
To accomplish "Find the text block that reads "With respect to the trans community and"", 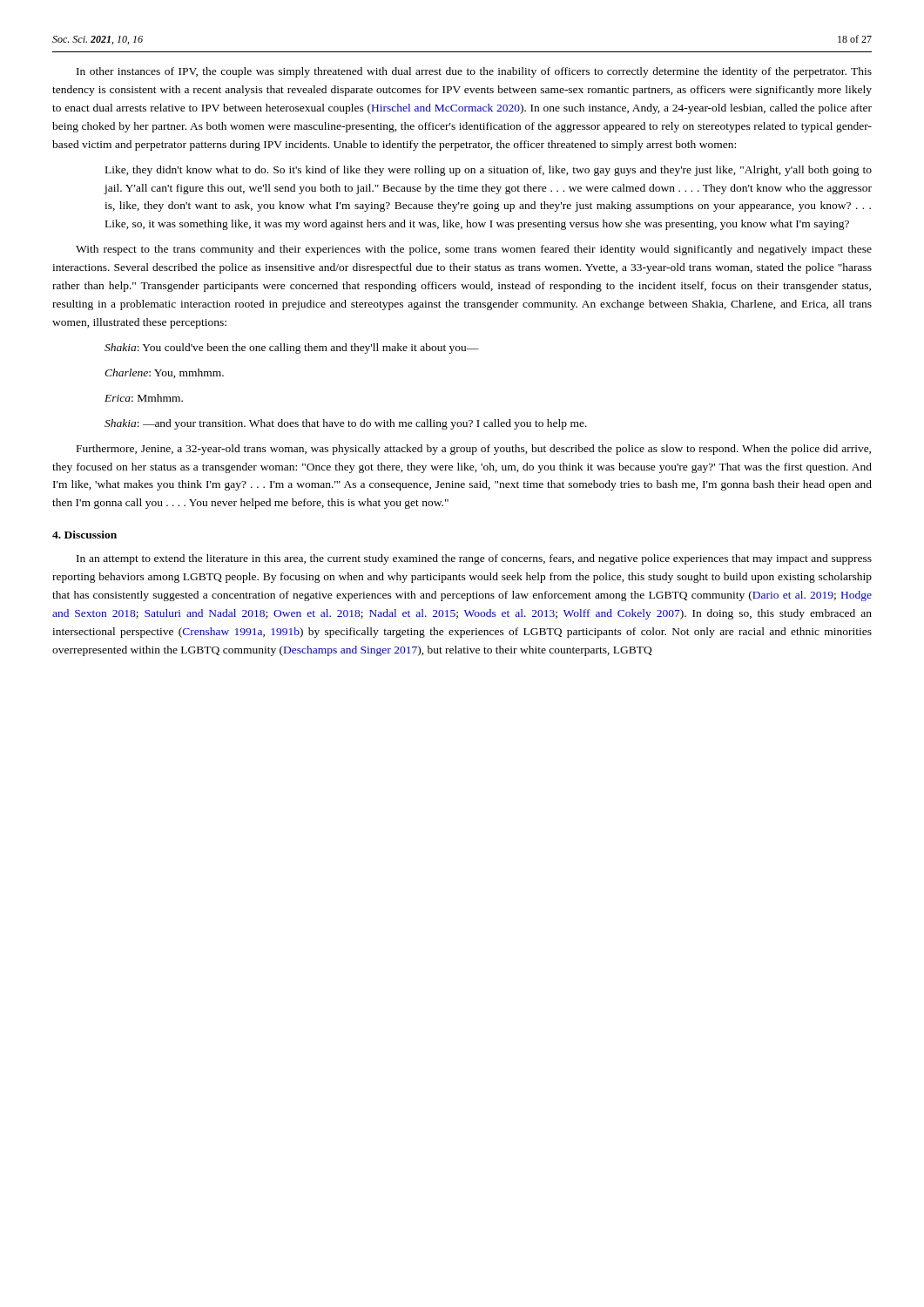I will pos(462,285).
